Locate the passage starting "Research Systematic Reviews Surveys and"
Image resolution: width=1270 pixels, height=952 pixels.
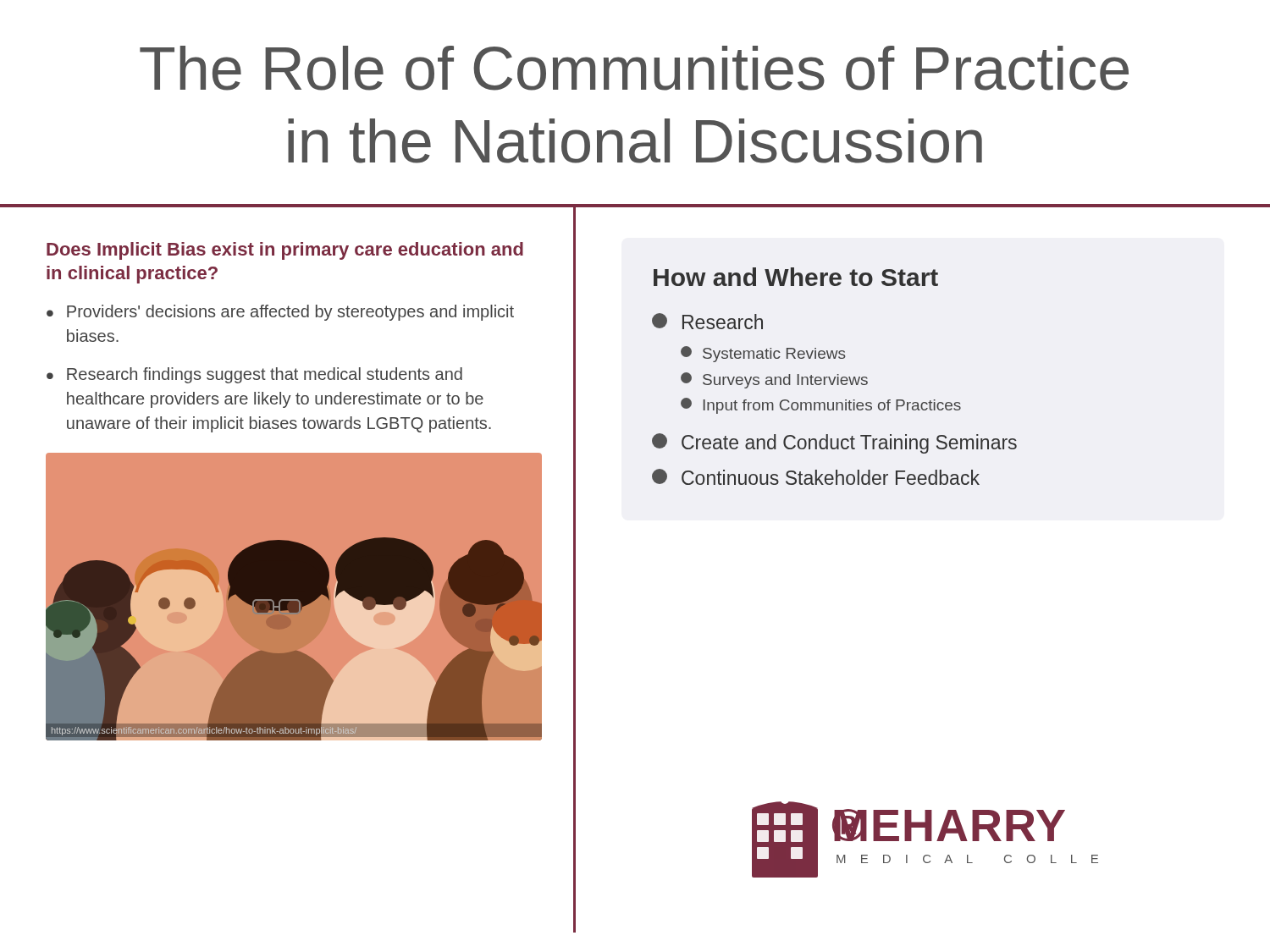click(x=807, y=365)
